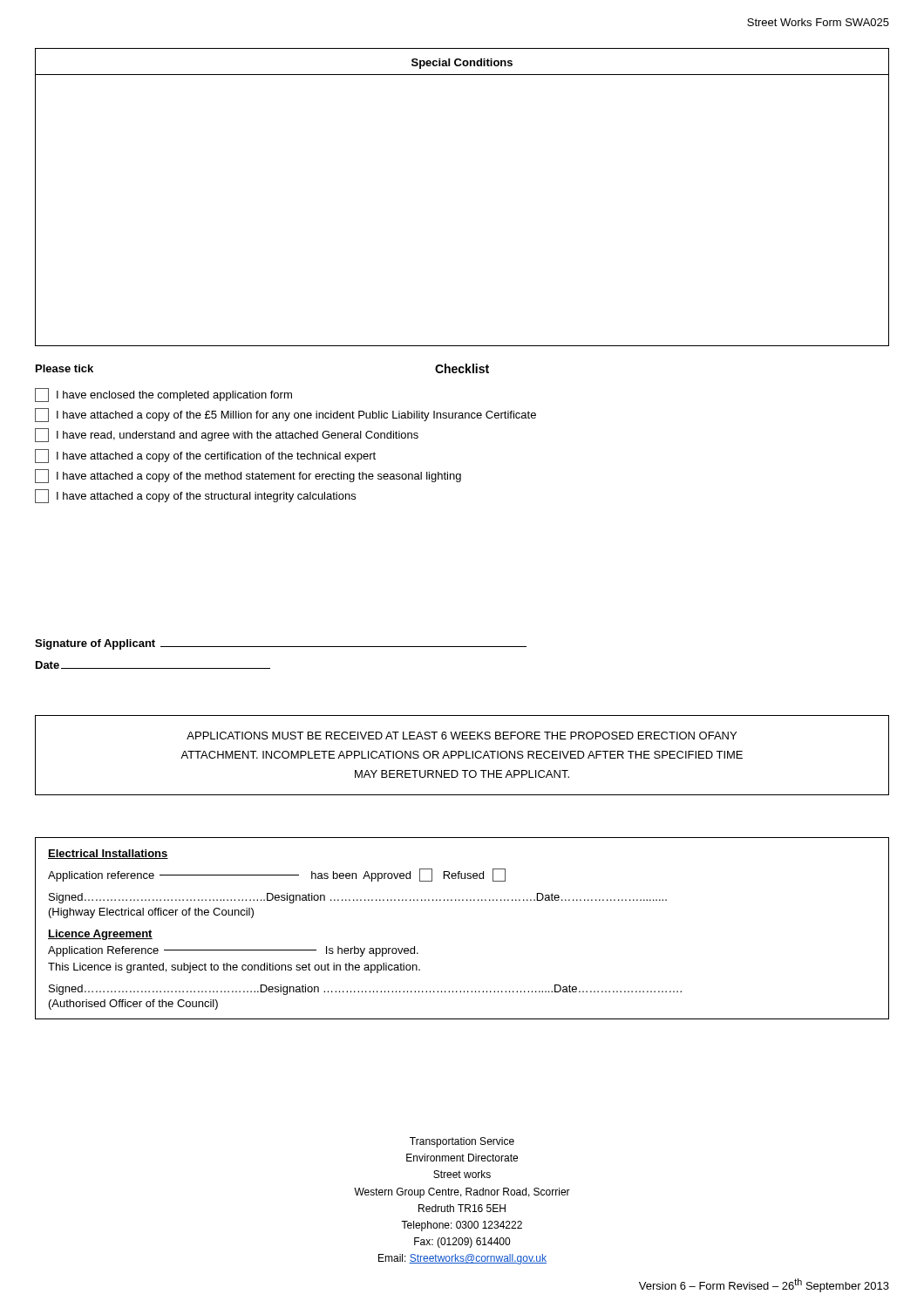Select the section header with the text "Special Conditions"
Image resolution: width=924 pixels, height=1308 pixels.
[462, 62]
